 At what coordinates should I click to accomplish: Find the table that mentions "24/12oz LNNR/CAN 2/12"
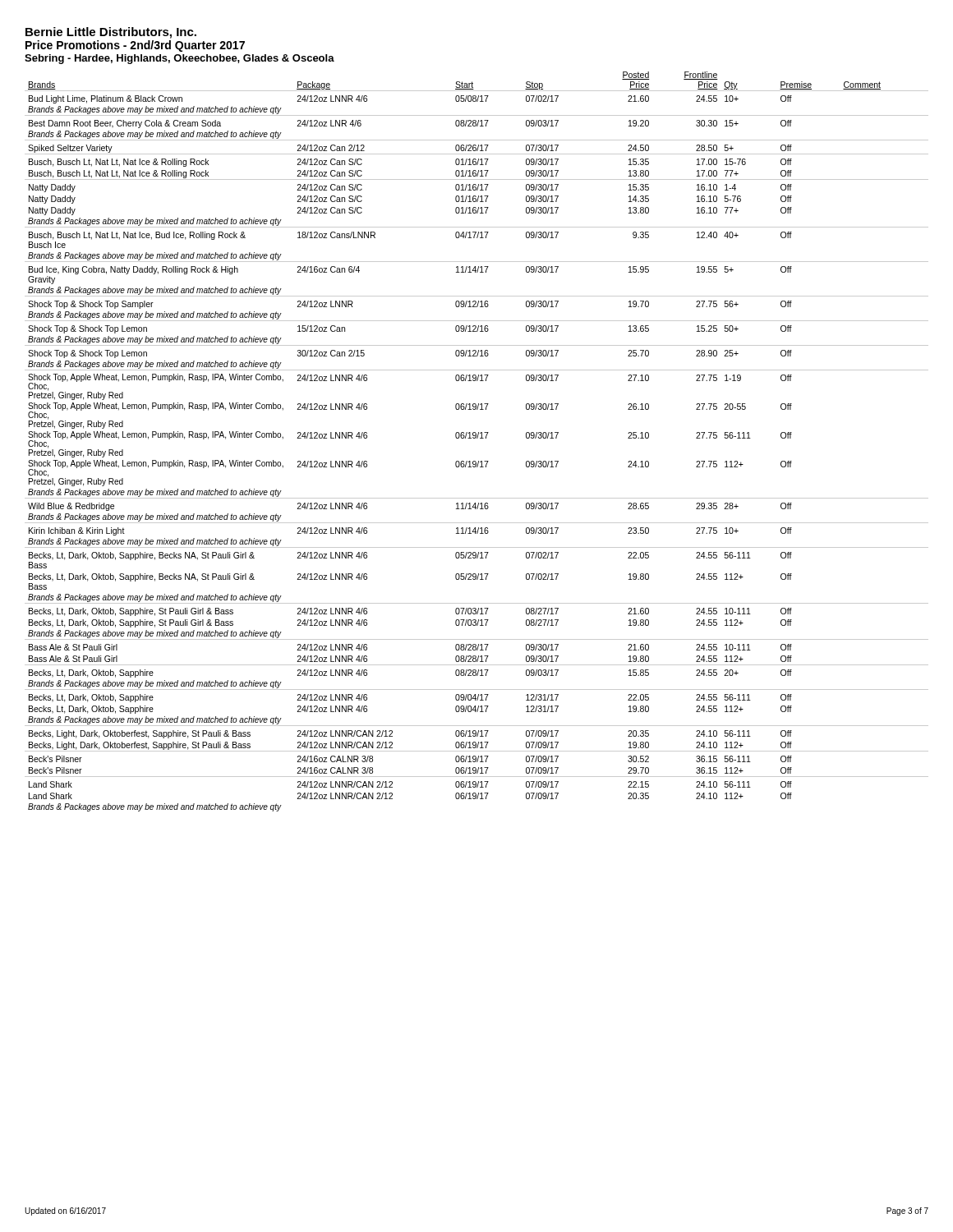476,441
